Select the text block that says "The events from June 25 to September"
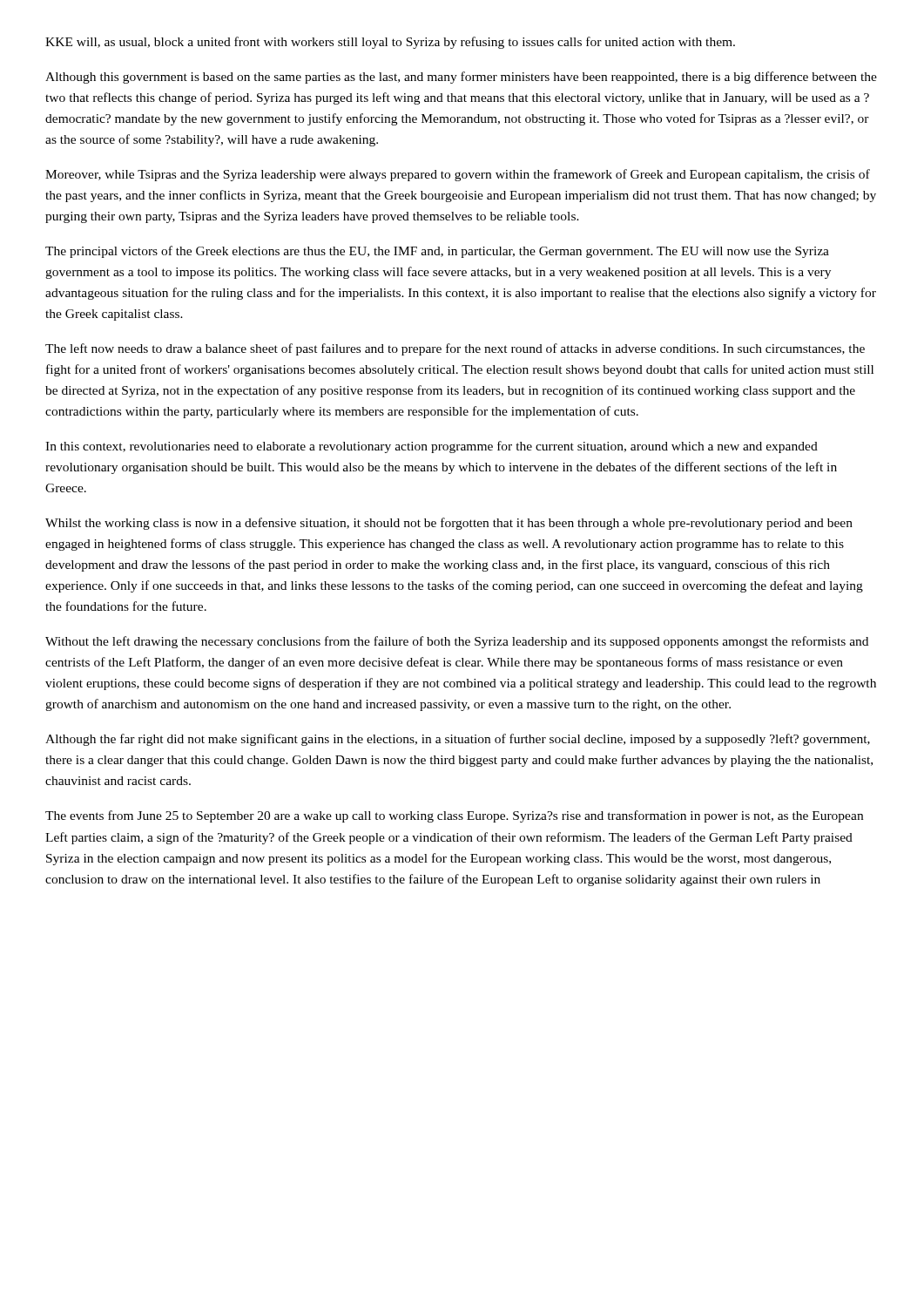The height and width of the screenshot is (1307, 924). click(x=454, y=847)
